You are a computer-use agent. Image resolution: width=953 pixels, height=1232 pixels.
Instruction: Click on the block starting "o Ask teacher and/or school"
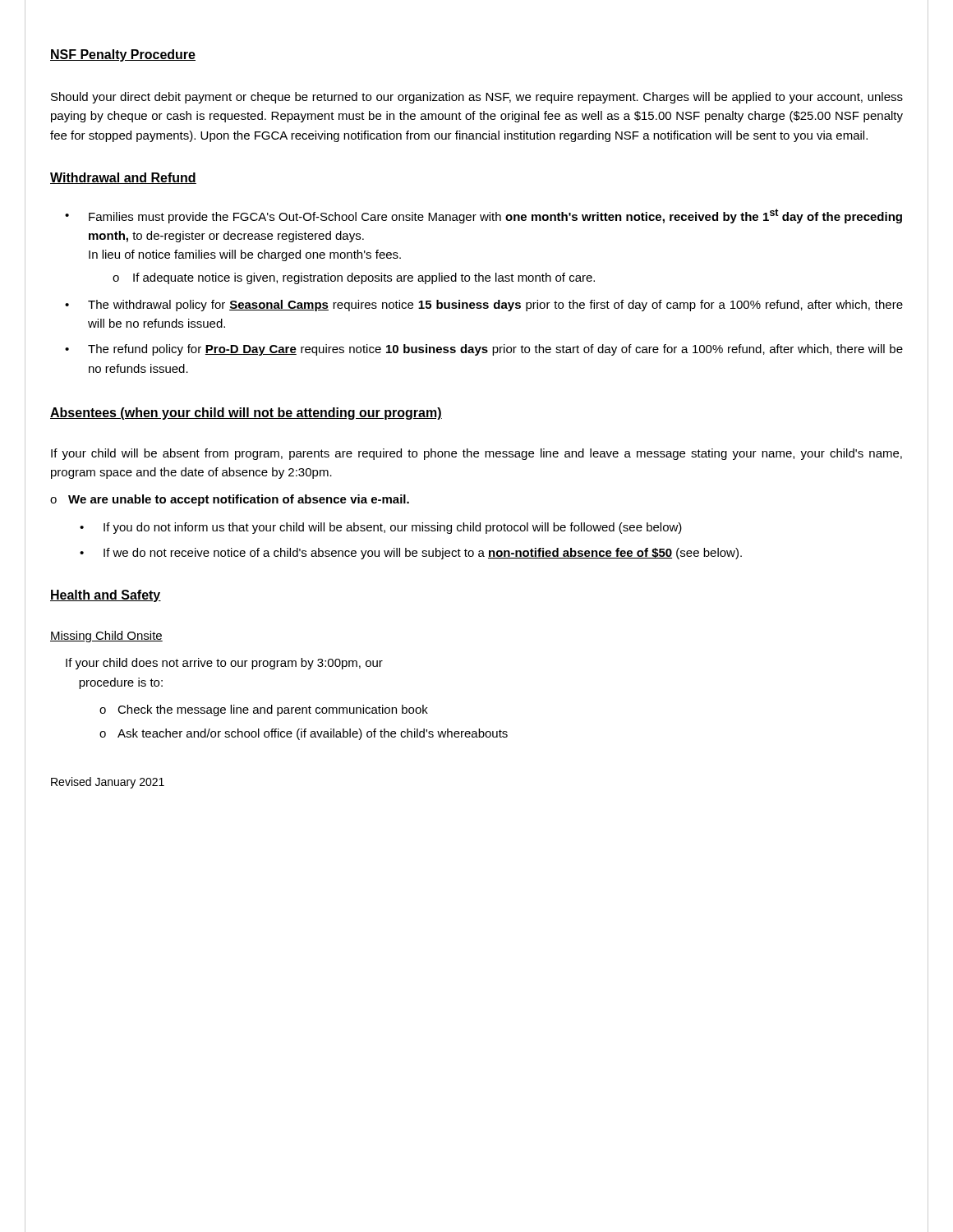[304, 733]
